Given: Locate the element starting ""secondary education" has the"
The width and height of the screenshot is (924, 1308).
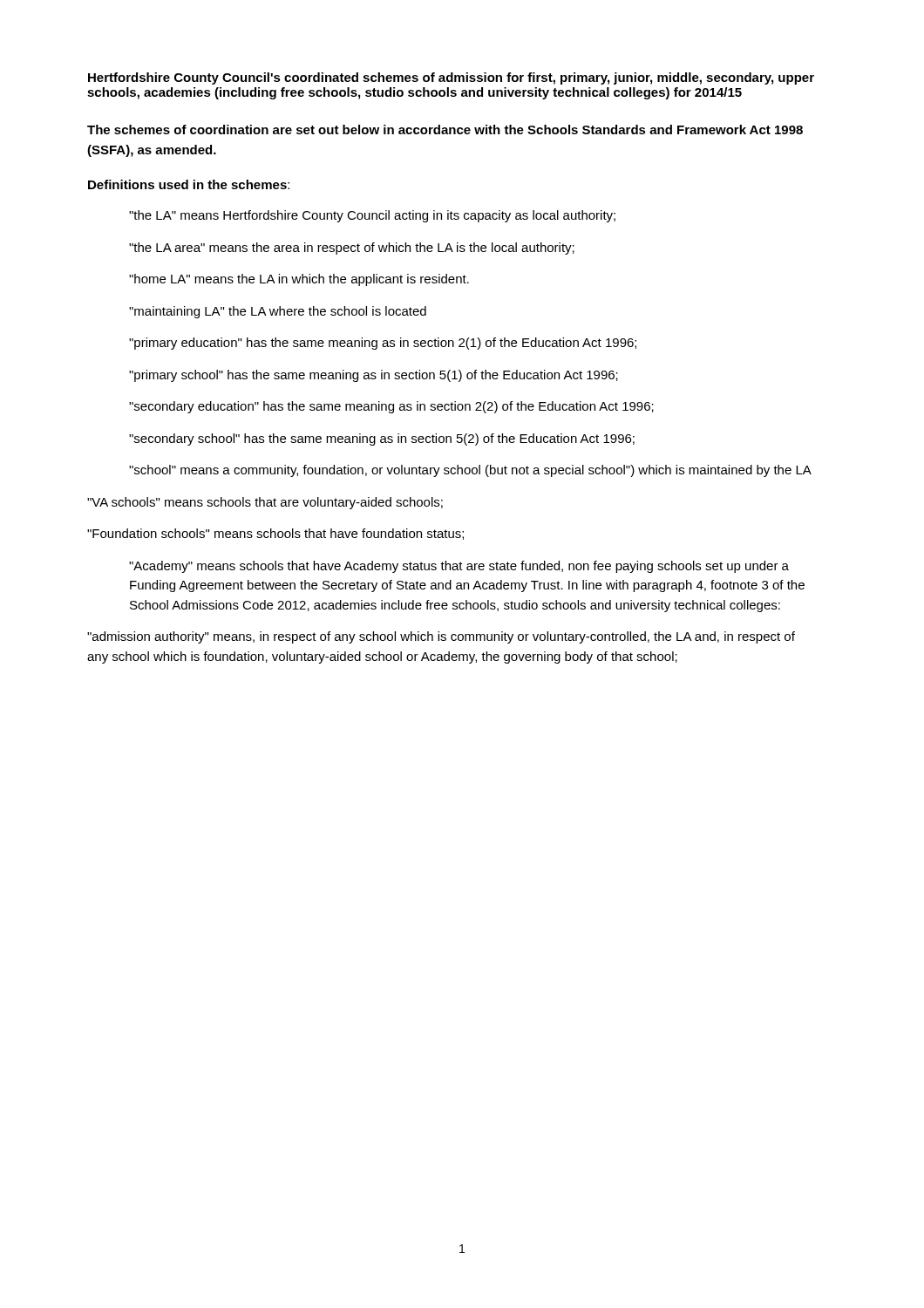Looking at the screenshot, I should click(392, 406).
